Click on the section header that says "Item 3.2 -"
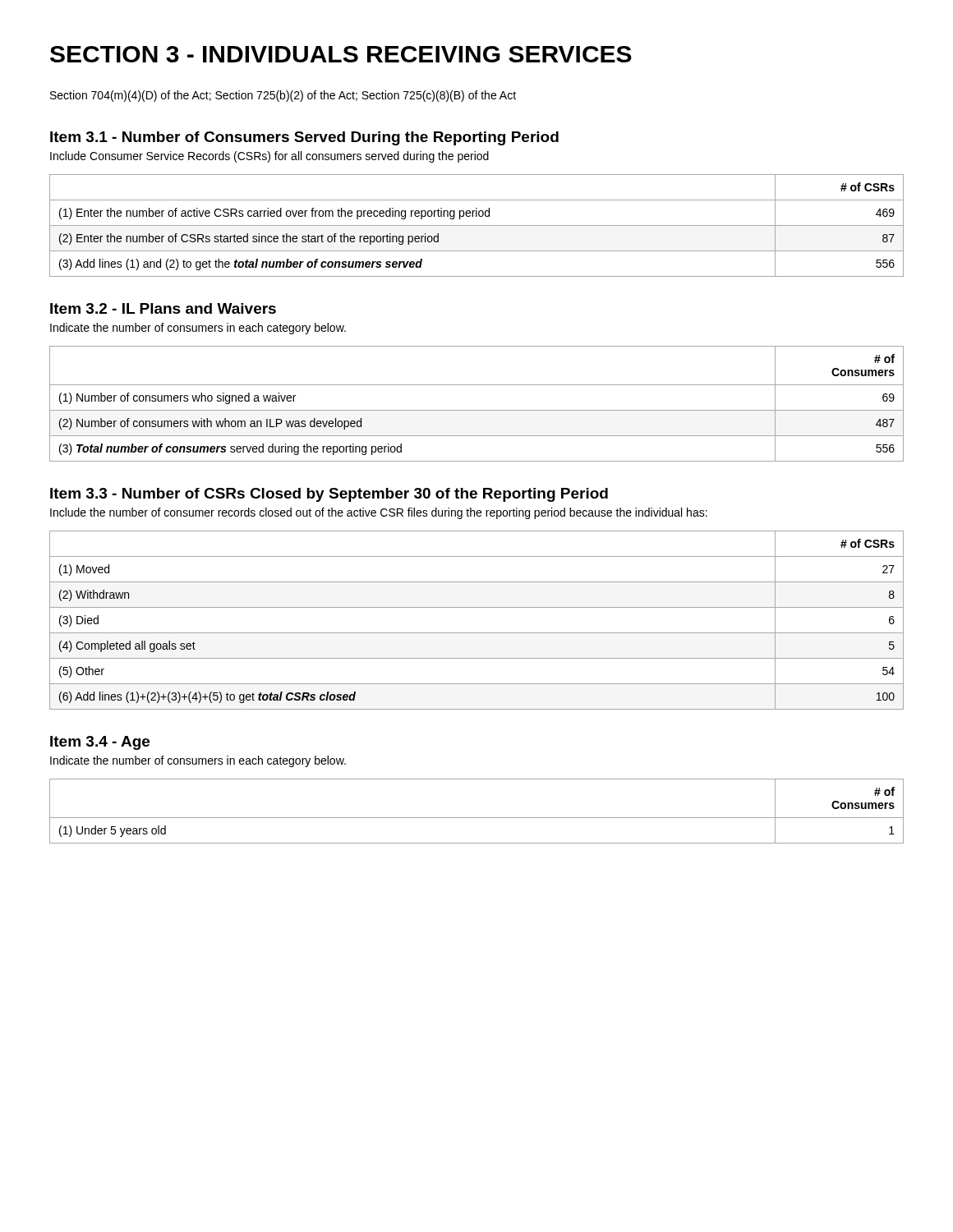 point(163,308)
